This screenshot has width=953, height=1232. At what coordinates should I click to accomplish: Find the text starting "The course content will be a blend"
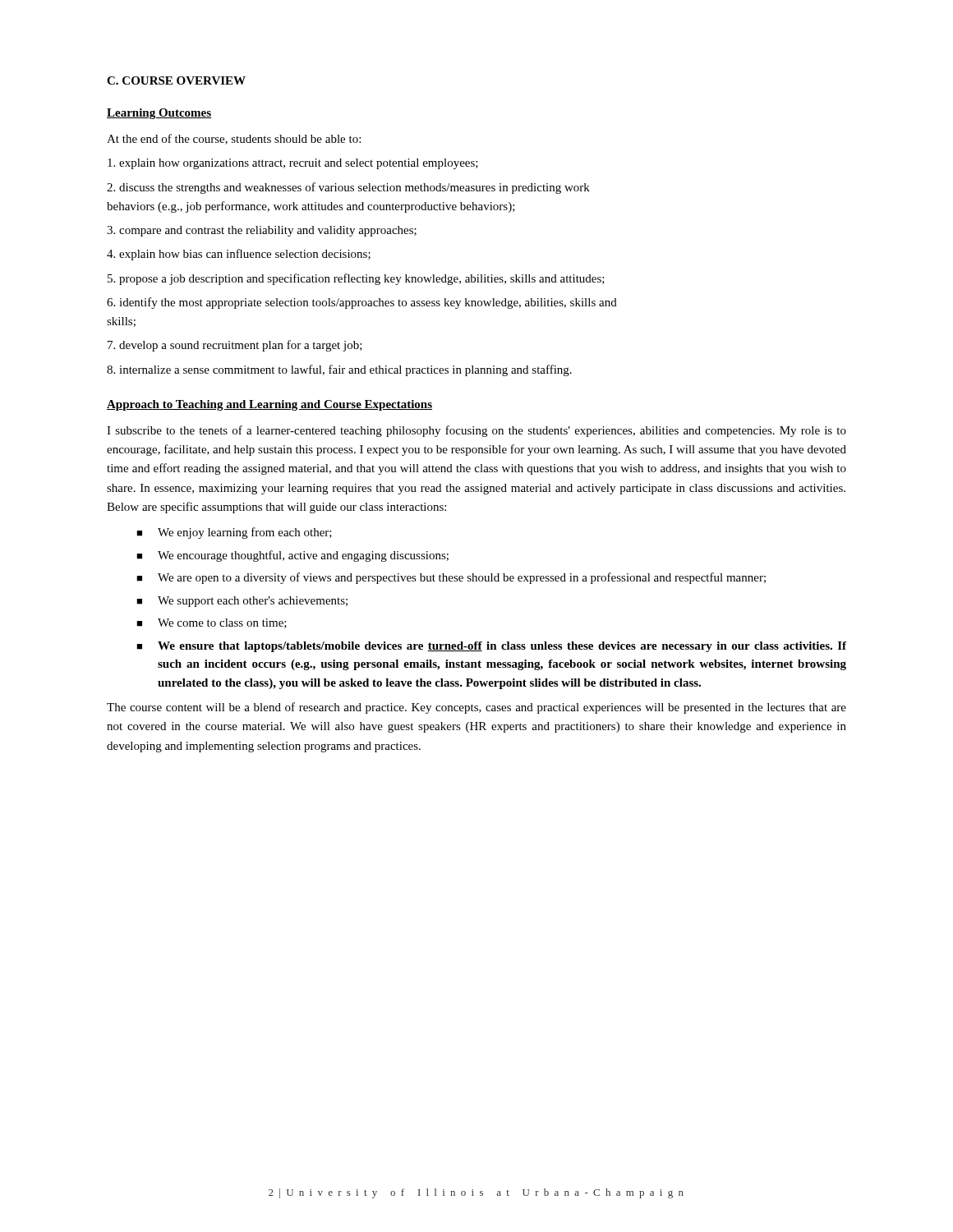click(476, 726)
